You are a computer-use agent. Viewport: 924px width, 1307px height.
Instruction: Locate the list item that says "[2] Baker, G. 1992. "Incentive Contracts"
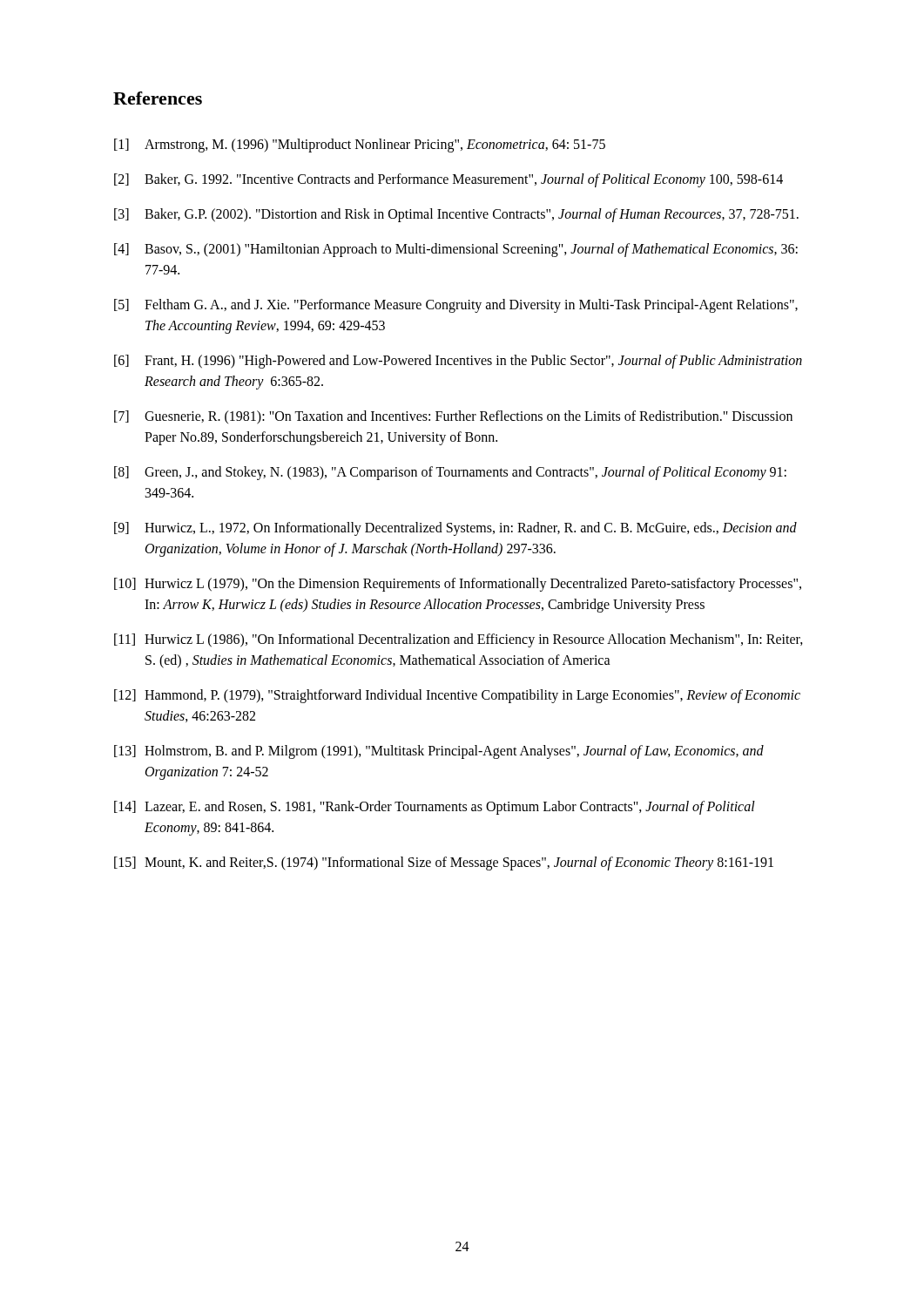[462, 179]
